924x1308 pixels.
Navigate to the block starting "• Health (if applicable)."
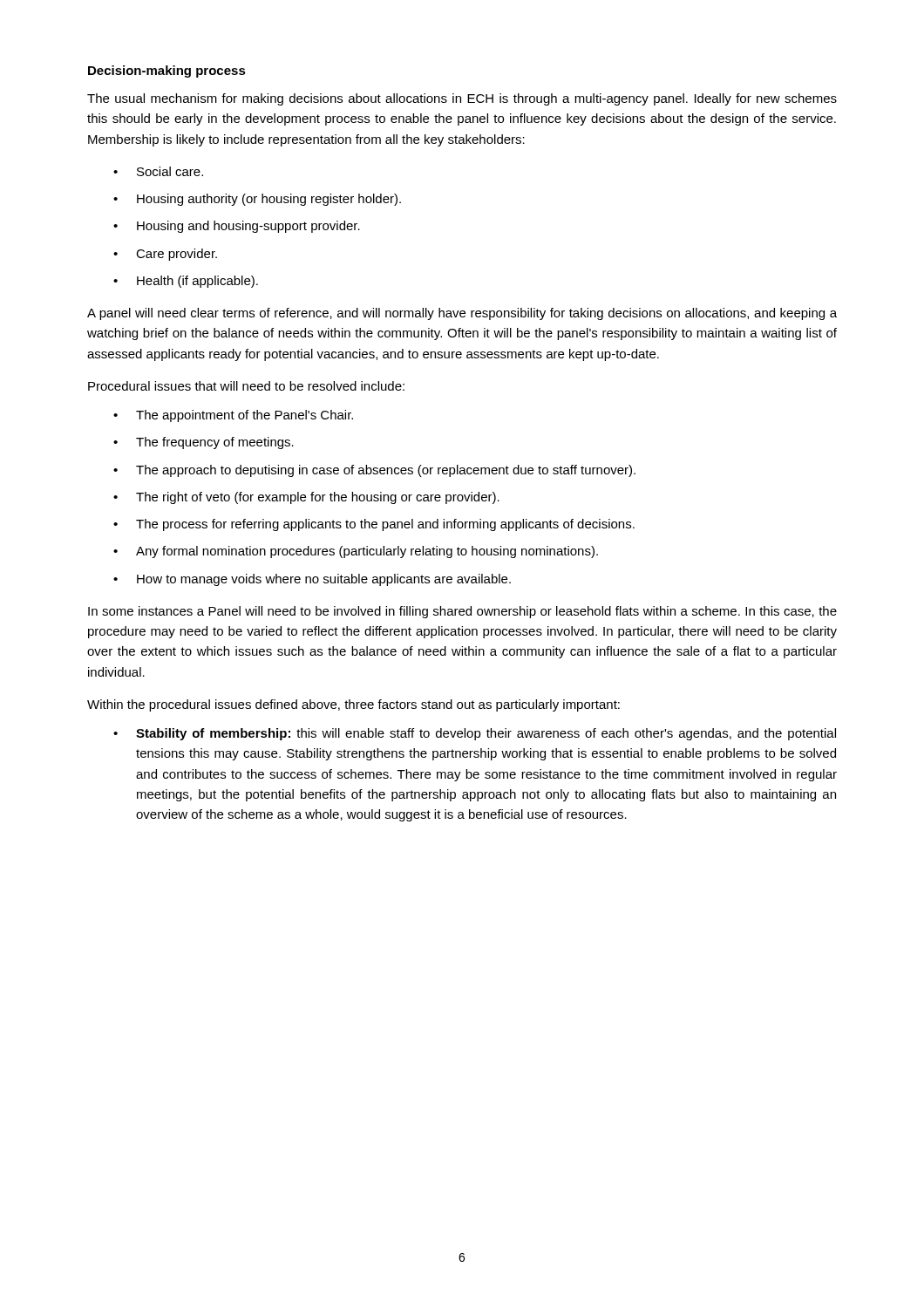tap(186, 282)
